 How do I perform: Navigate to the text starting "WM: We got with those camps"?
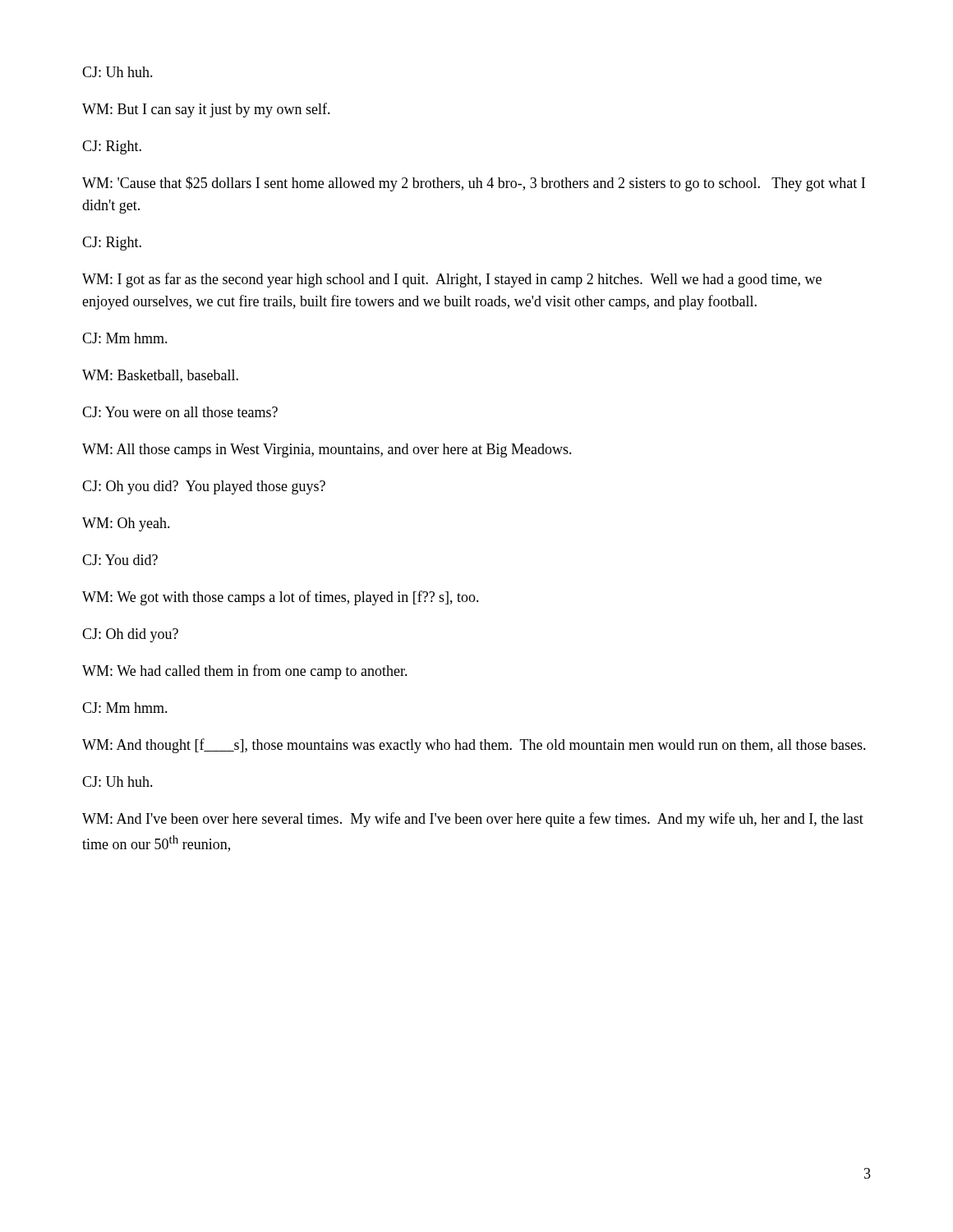(281, 597)
